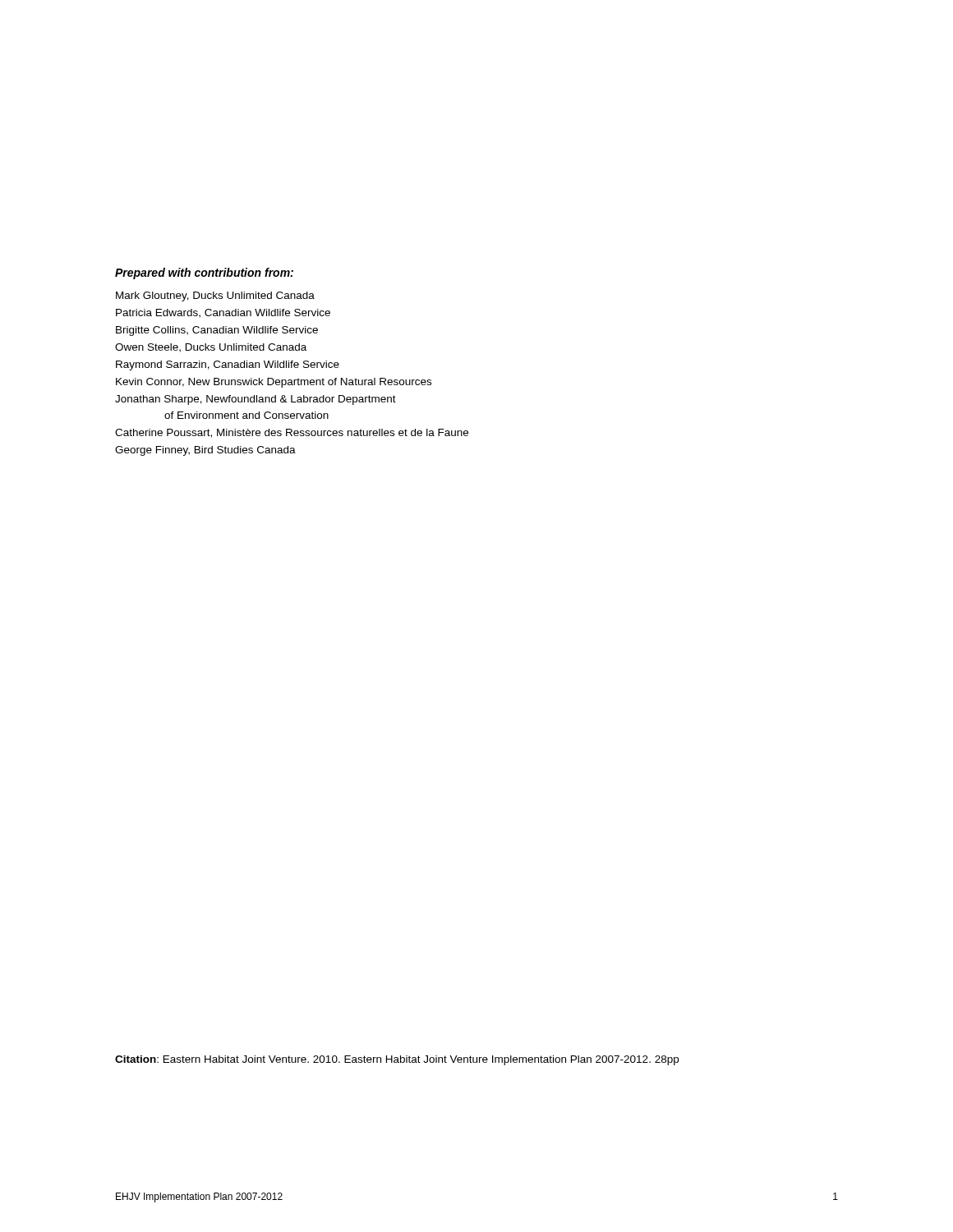The height and width of the screenshot is (1232, 953).
Task: Locate the block of text that opens with "Citation: Eastern Habitat Joint Venture."
Action: pyautogui.click(x=397, y=1059)
